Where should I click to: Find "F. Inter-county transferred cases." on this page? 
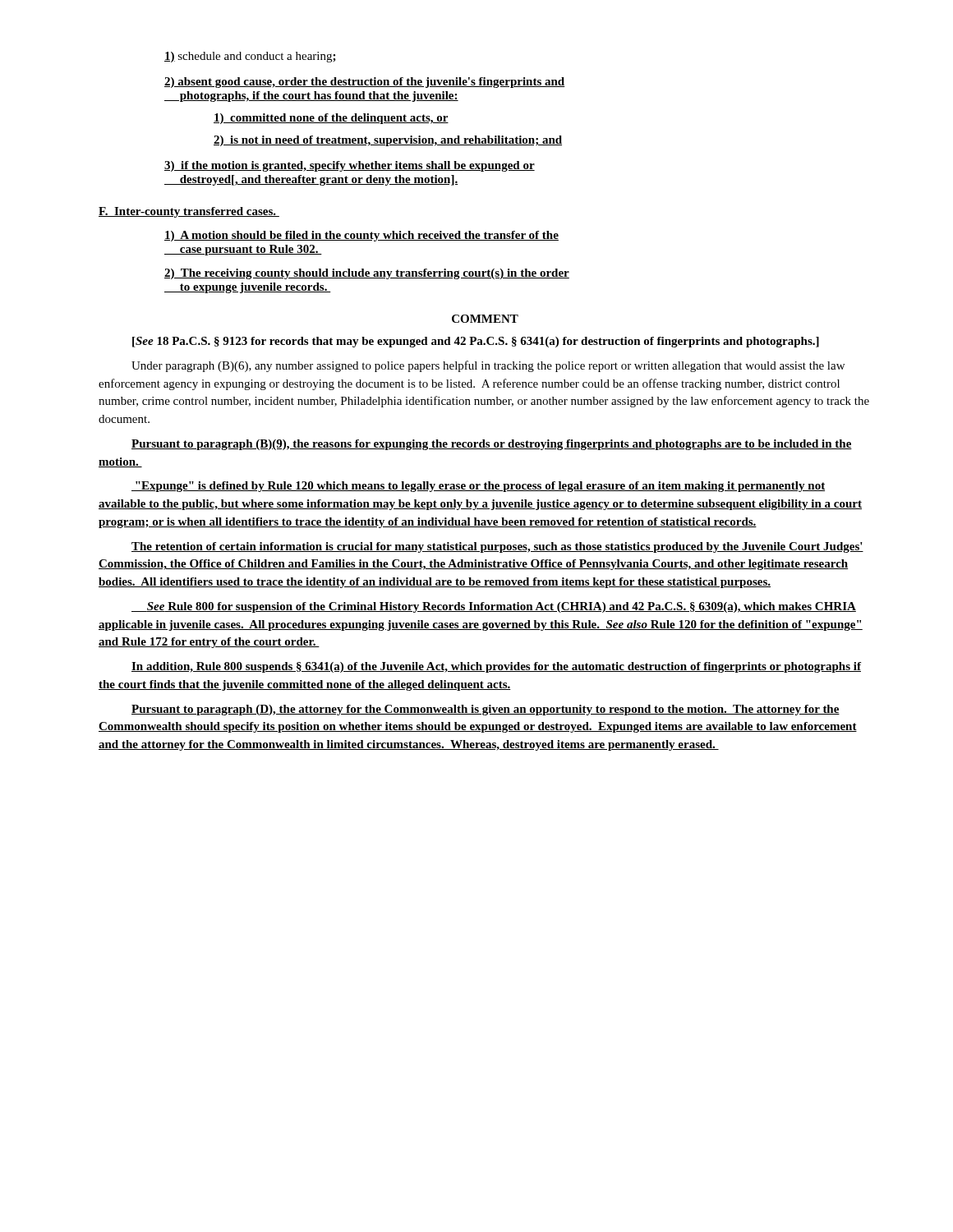point(189,211)
